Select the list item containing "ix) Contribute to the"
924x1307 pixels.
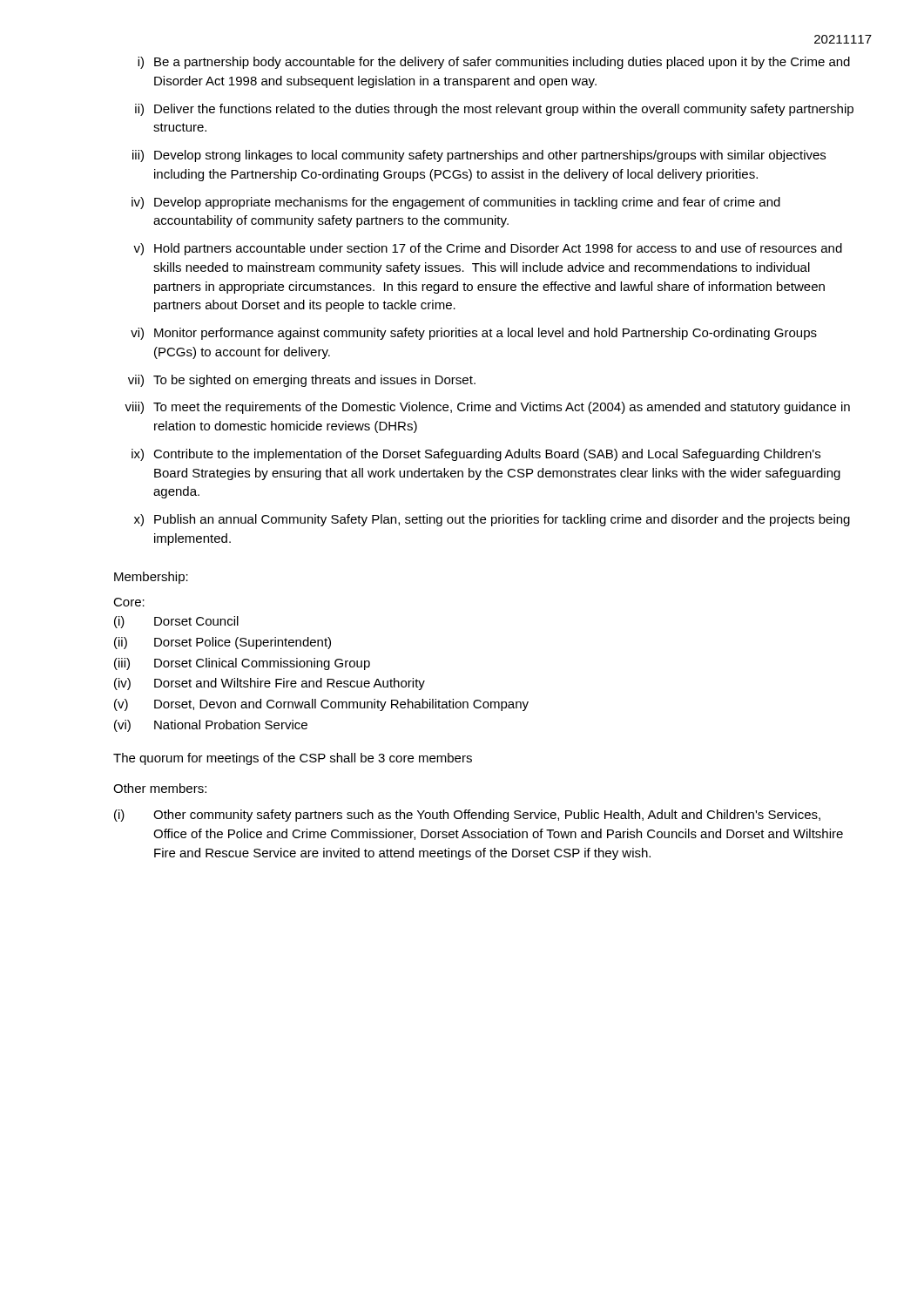click(484, 473)
